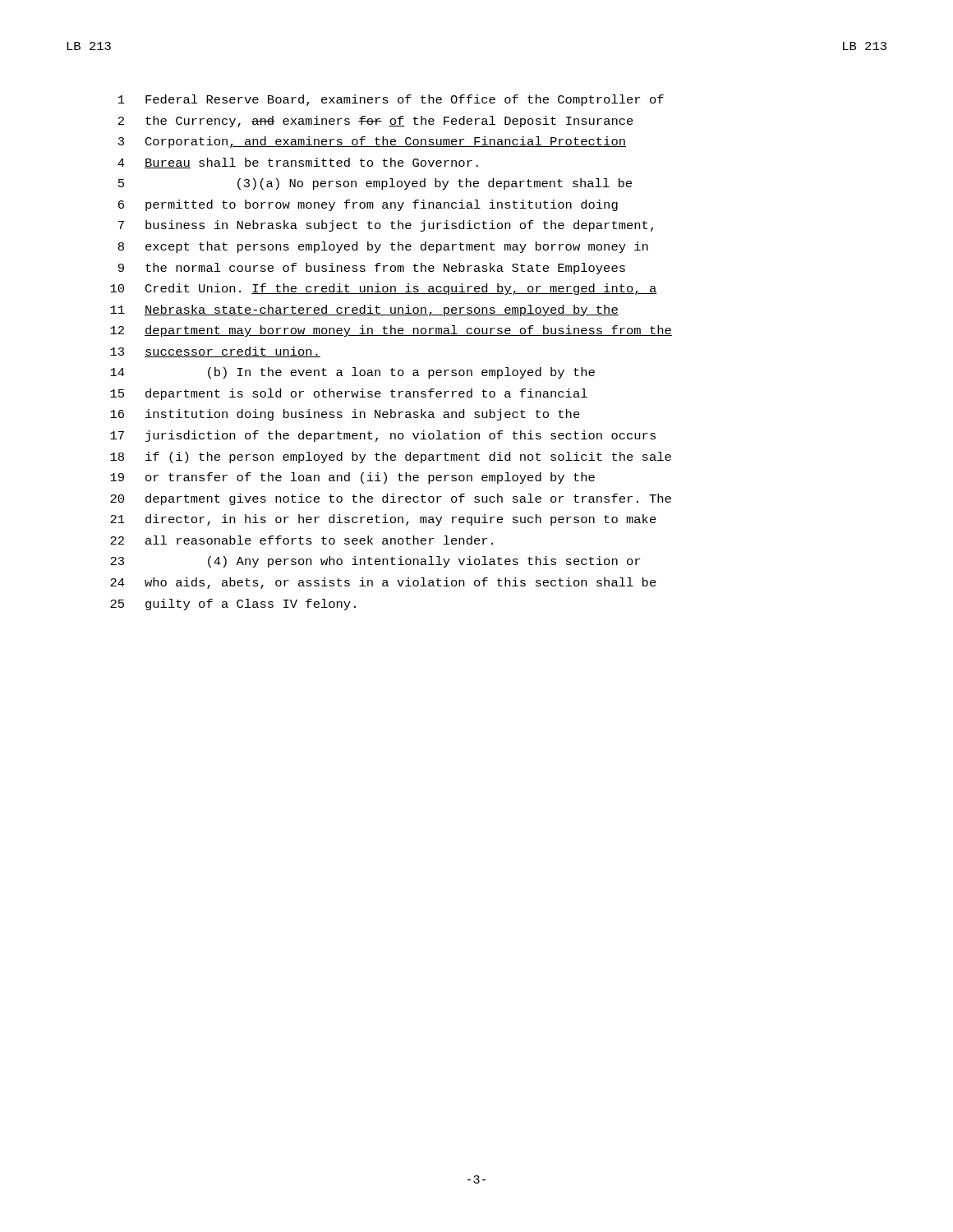Screen dimensions: 1232x953
Task: Find the list item with the text "8 except that persons employed by"
Action: (x=476, y=248)
